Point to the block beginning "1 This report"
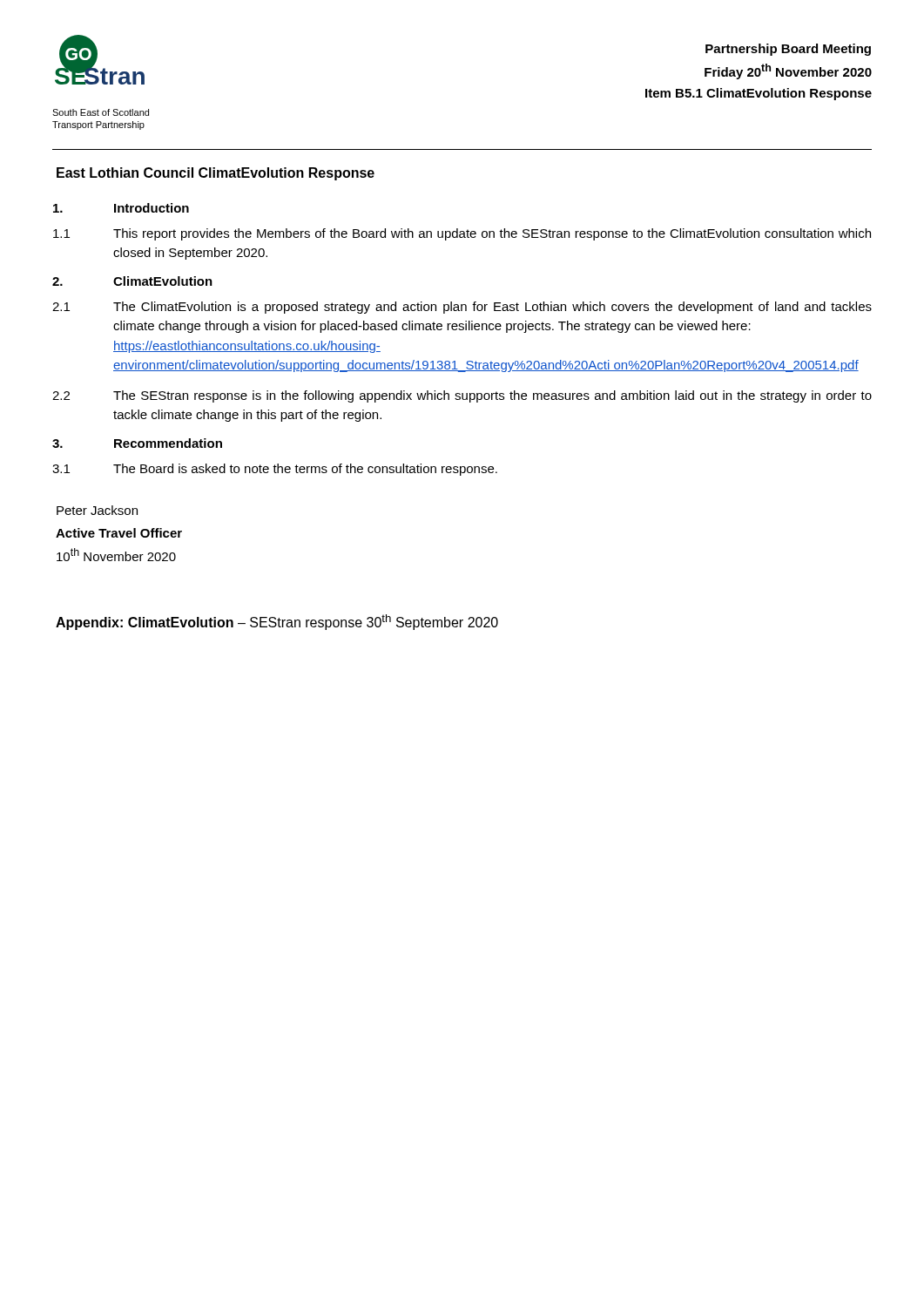Image resolution: width=924 pixels, height=1307 pixels. click(x=462, y=243)
